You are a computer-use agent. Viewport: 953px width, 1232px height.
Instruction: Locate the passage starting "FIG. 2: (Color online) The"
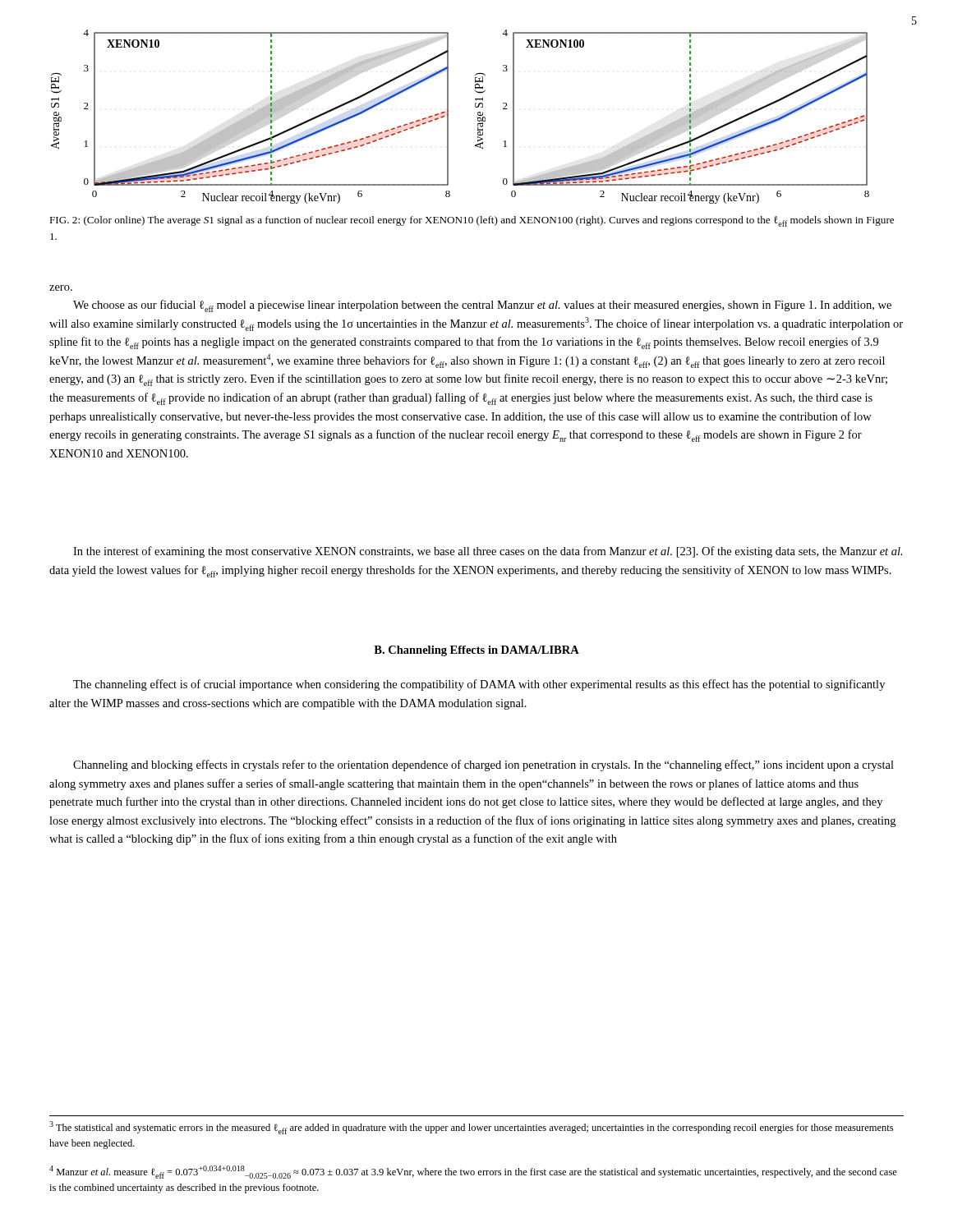[x=472, y=228]
